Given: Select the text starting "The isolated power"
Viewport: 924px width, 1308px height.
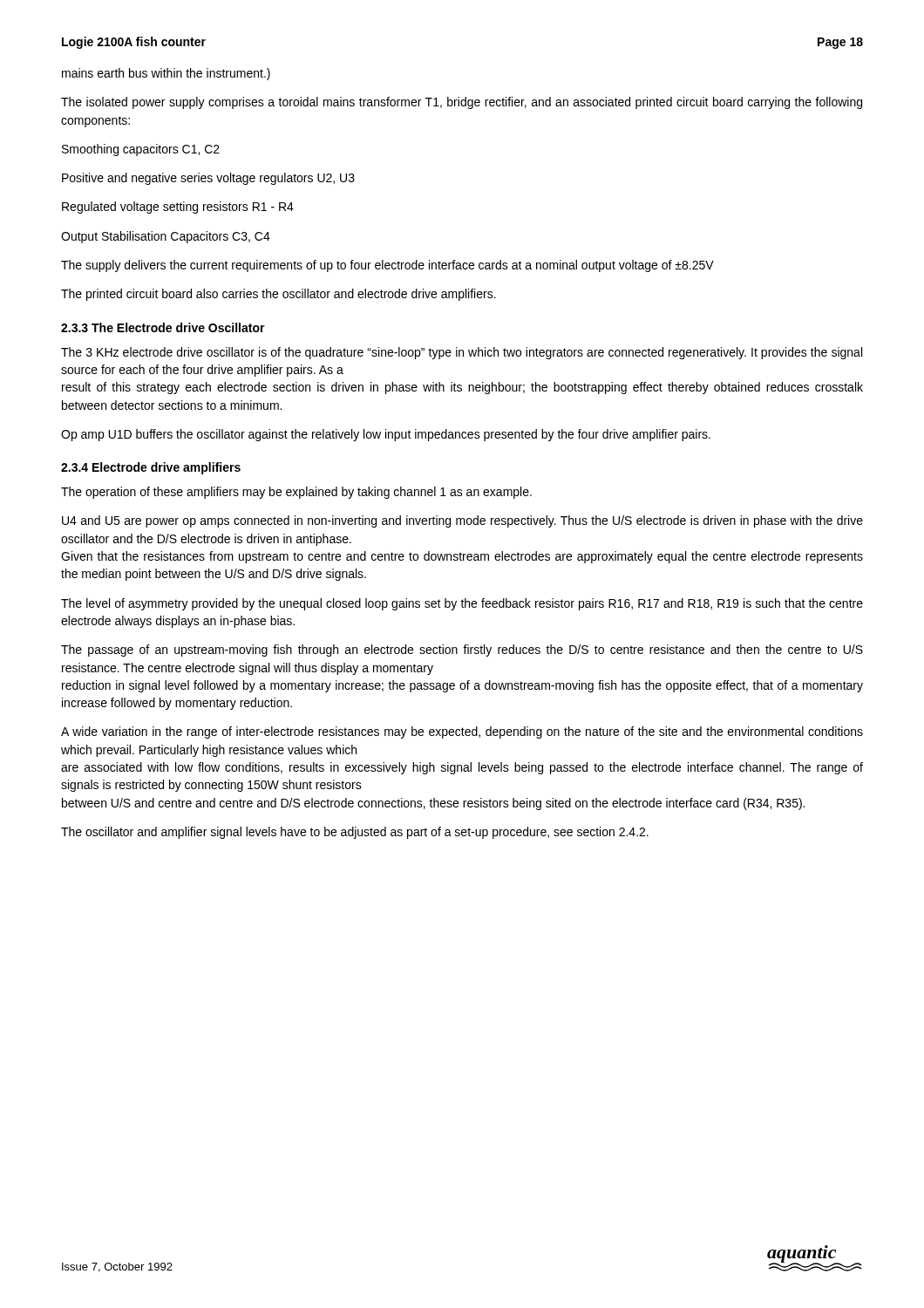Looking at the screenshot, I should [x=462, y=111].
